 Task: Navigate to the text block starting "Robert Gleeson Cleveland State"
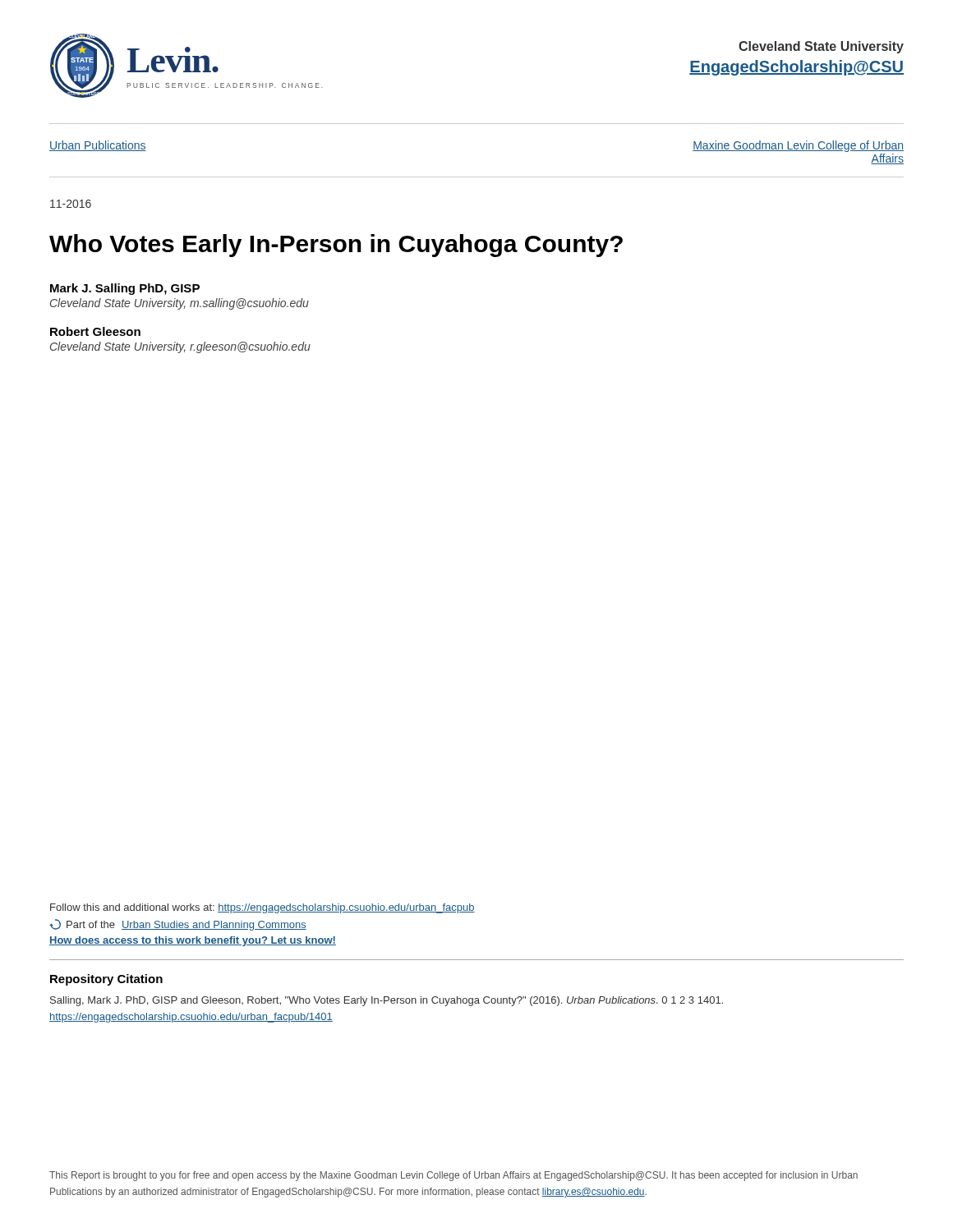click(x=95, y=331)
